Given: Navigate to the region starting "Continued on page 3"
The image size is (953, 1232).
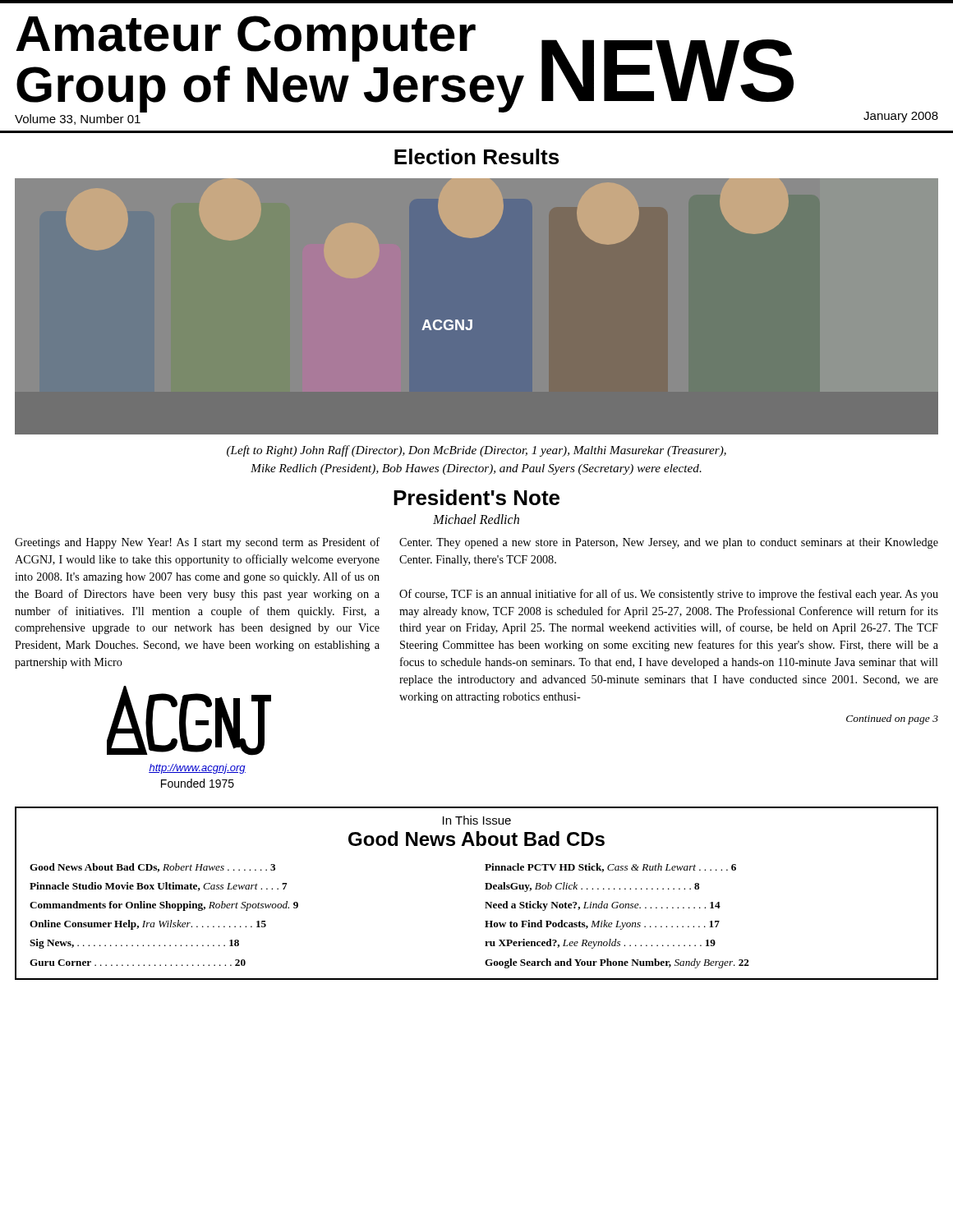Looking at the screenshot, I should pyautogui.click(x=892, y=718).
